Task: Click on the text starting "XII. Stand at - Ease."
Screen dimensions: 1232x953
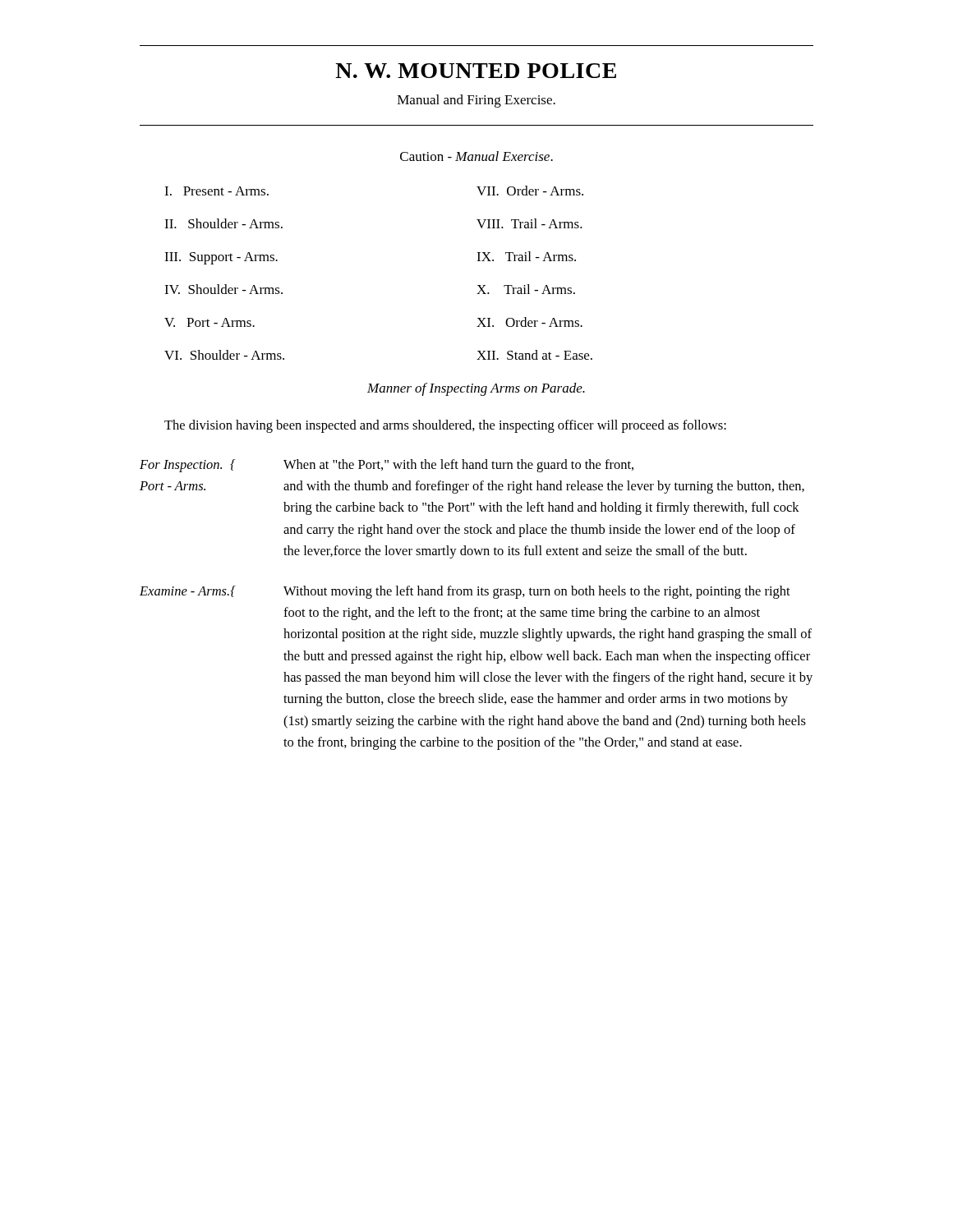Action: tap(535, 355)
